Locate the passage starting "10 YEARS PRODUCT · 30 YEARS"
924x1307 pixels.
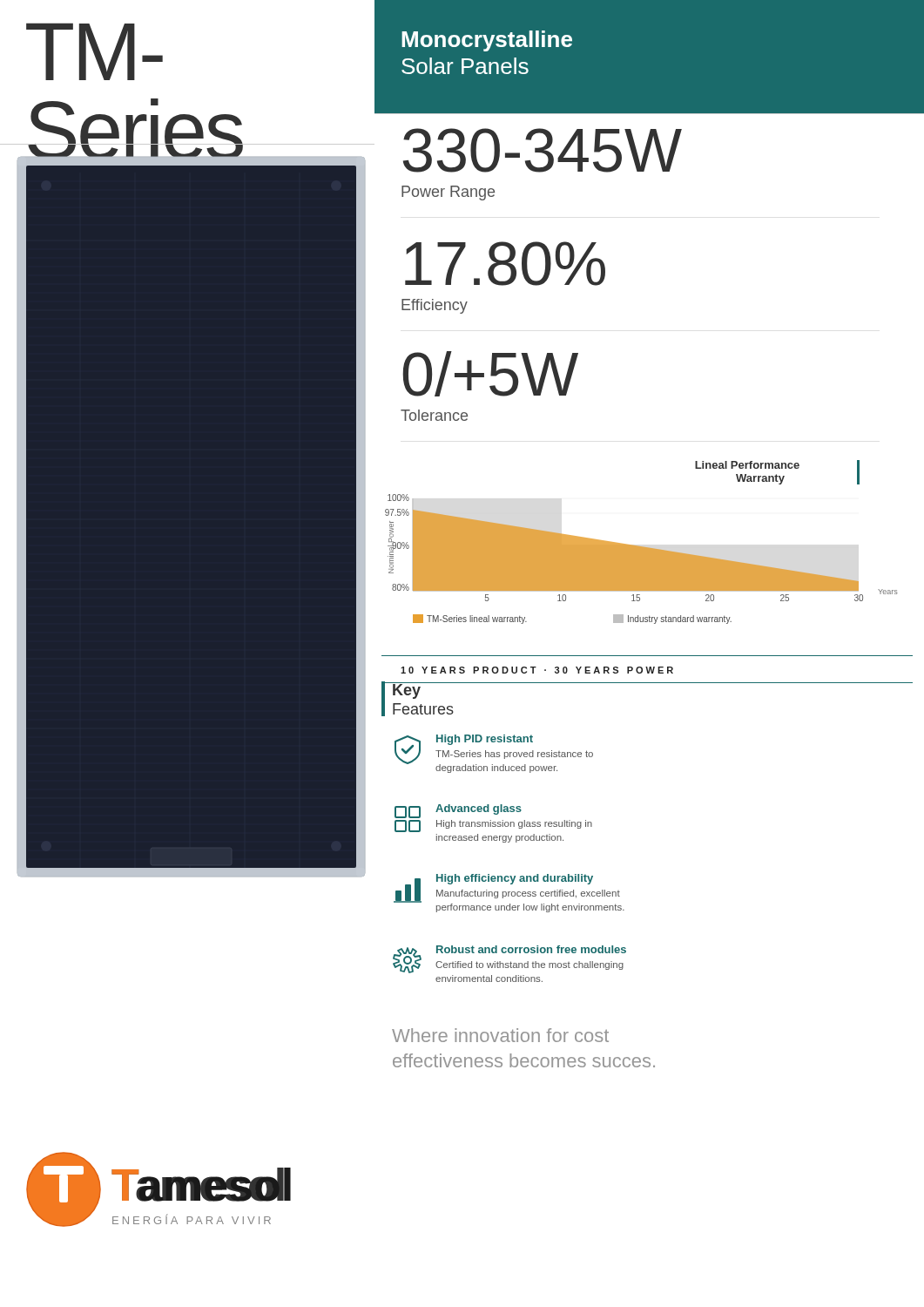[x=538, y=670]
